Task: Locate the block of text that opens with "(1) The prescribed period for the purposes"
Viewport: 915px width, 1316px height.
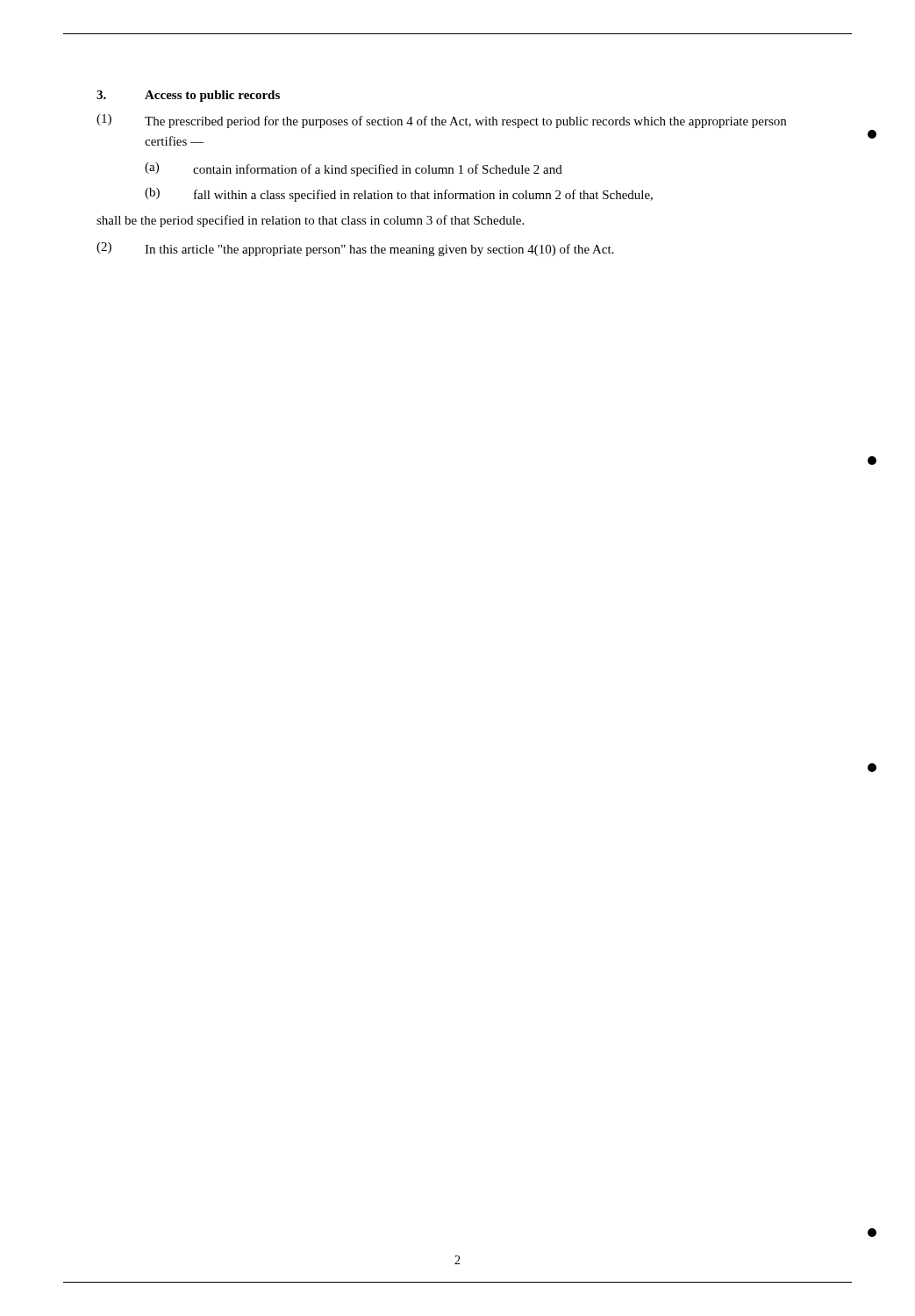Action: [x=458, y=132]
